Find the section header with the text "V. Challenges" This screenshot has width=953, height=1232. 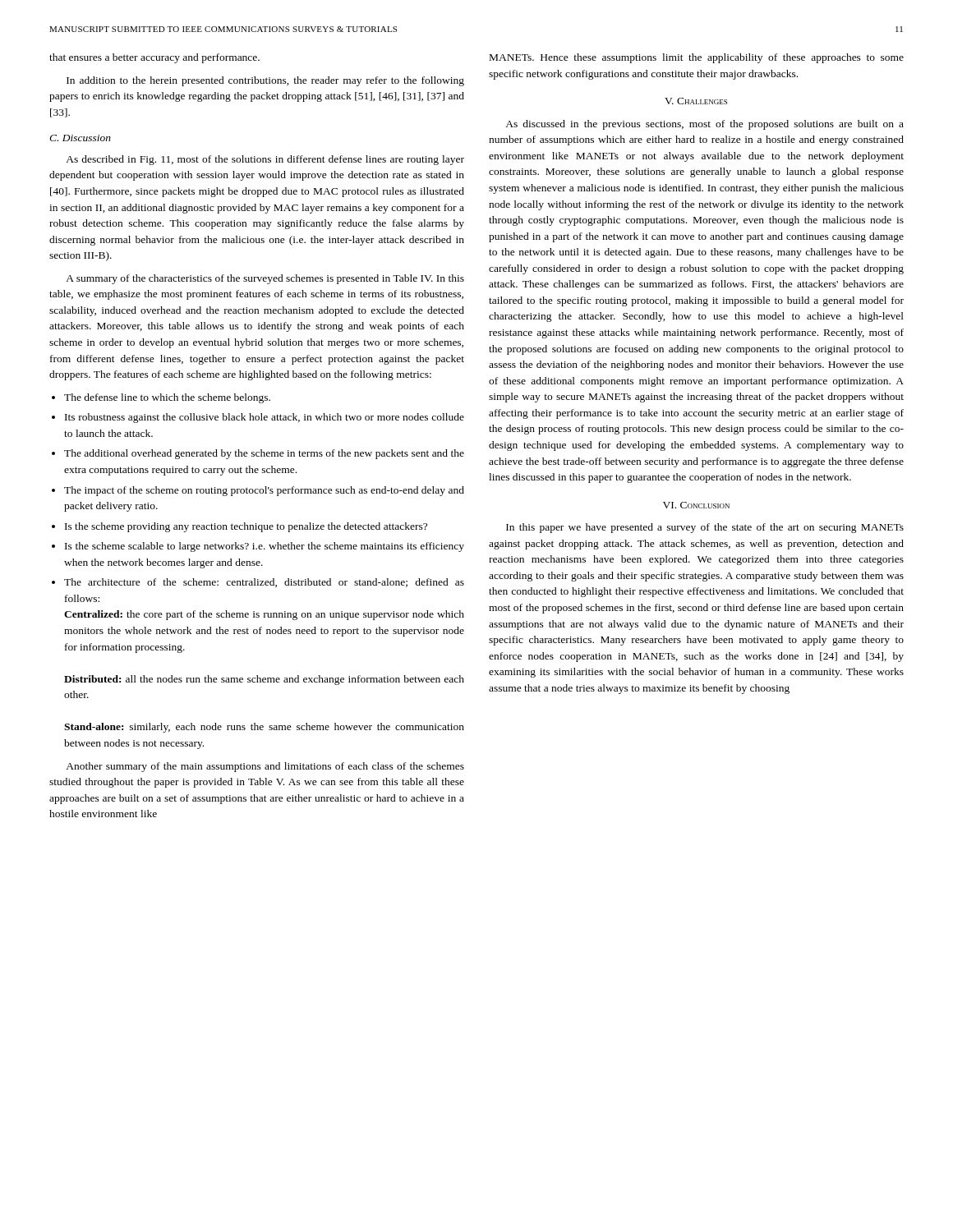pyautogui.click(x=696, y=101)
